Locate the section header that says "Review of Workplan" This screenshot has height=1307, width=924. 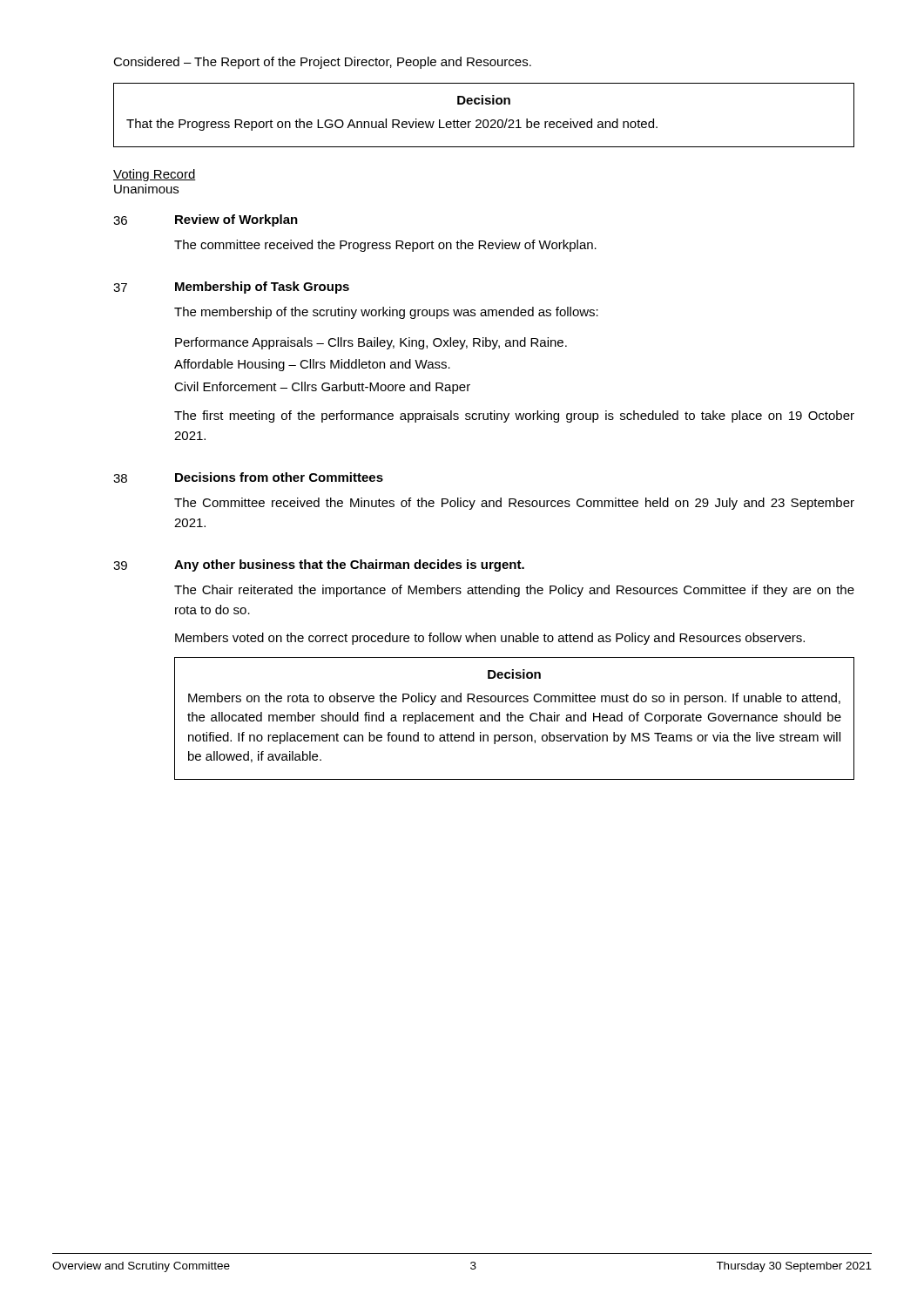click(236, 219)
